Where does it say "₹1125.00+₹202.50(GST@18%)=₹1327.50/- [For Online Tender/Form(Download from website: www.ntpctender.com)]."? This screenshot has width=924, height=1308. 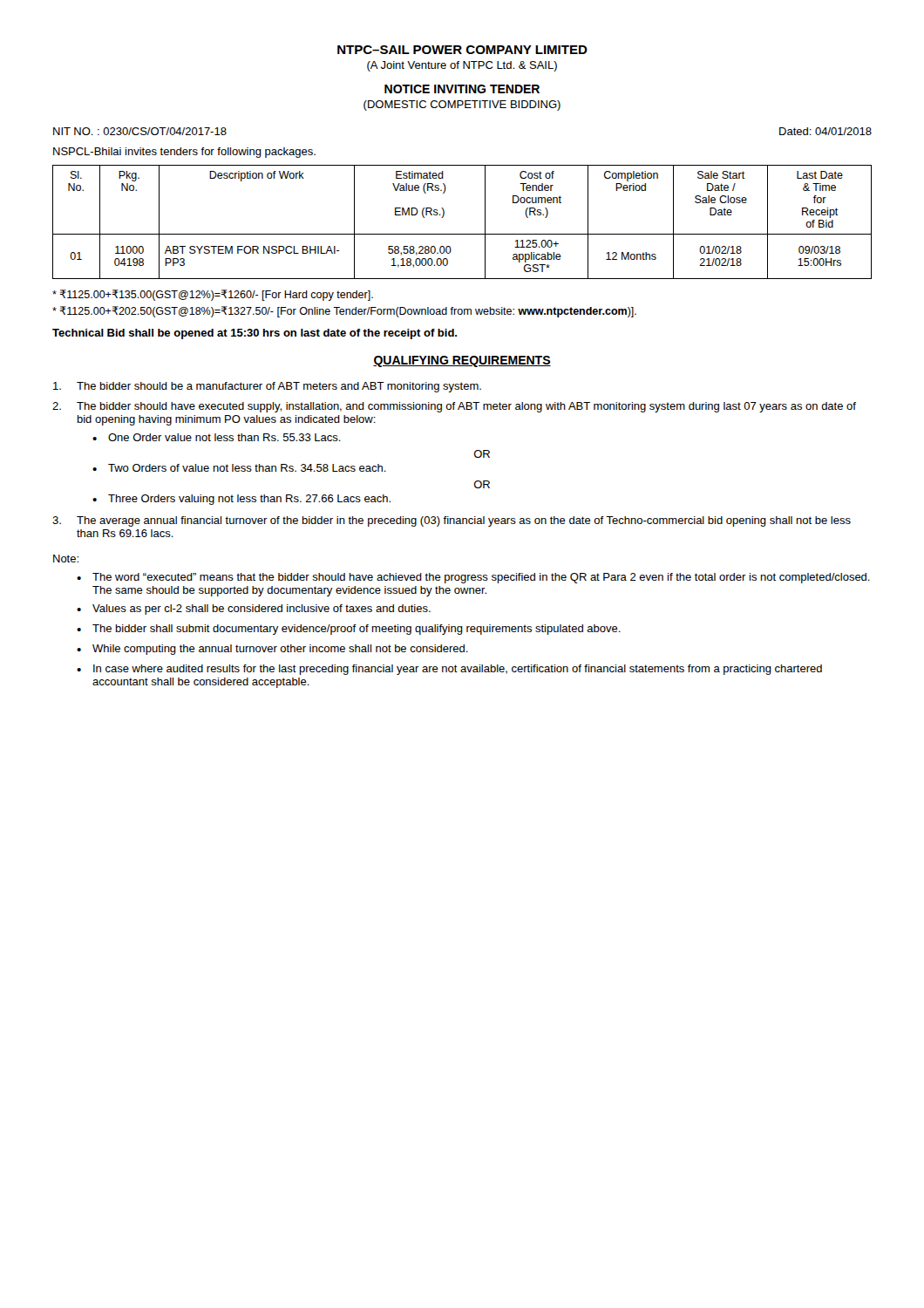[x=345, y=311]
